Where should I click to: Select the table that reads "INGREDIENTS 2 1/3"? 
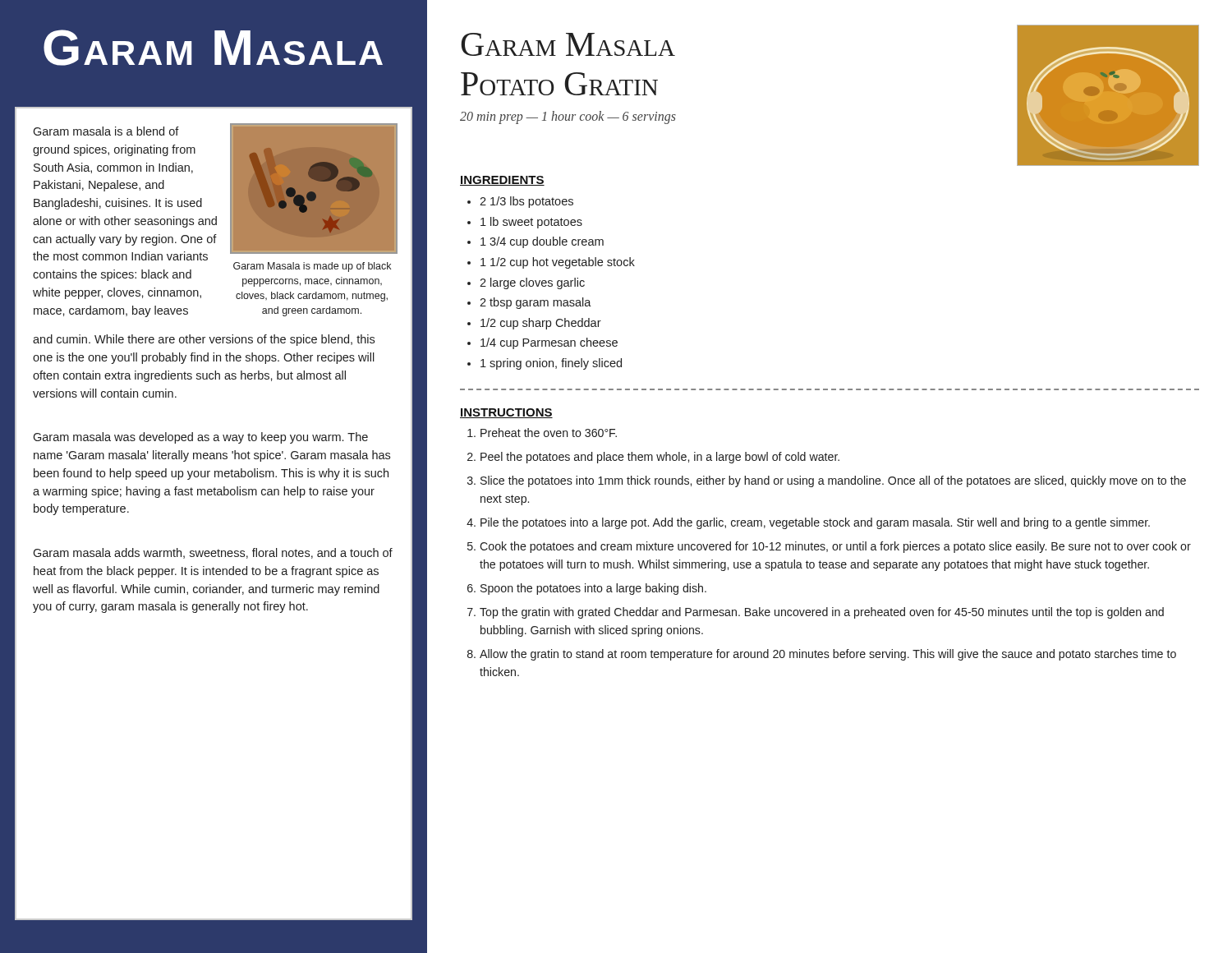(x=830, y=273)
